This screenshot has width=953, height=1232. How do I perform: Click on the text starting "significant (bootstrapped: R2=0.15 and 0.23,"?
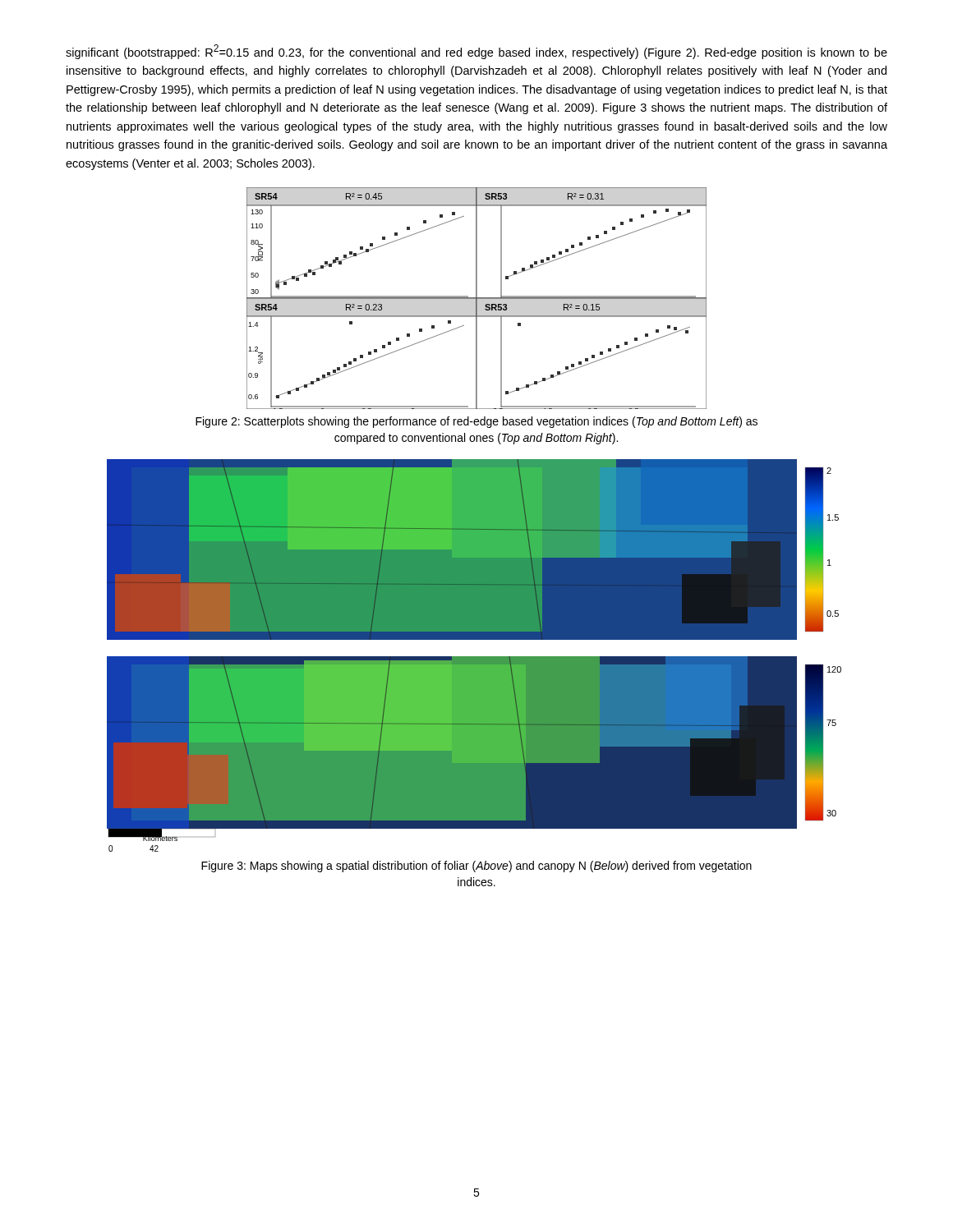[x=476, y=106]
